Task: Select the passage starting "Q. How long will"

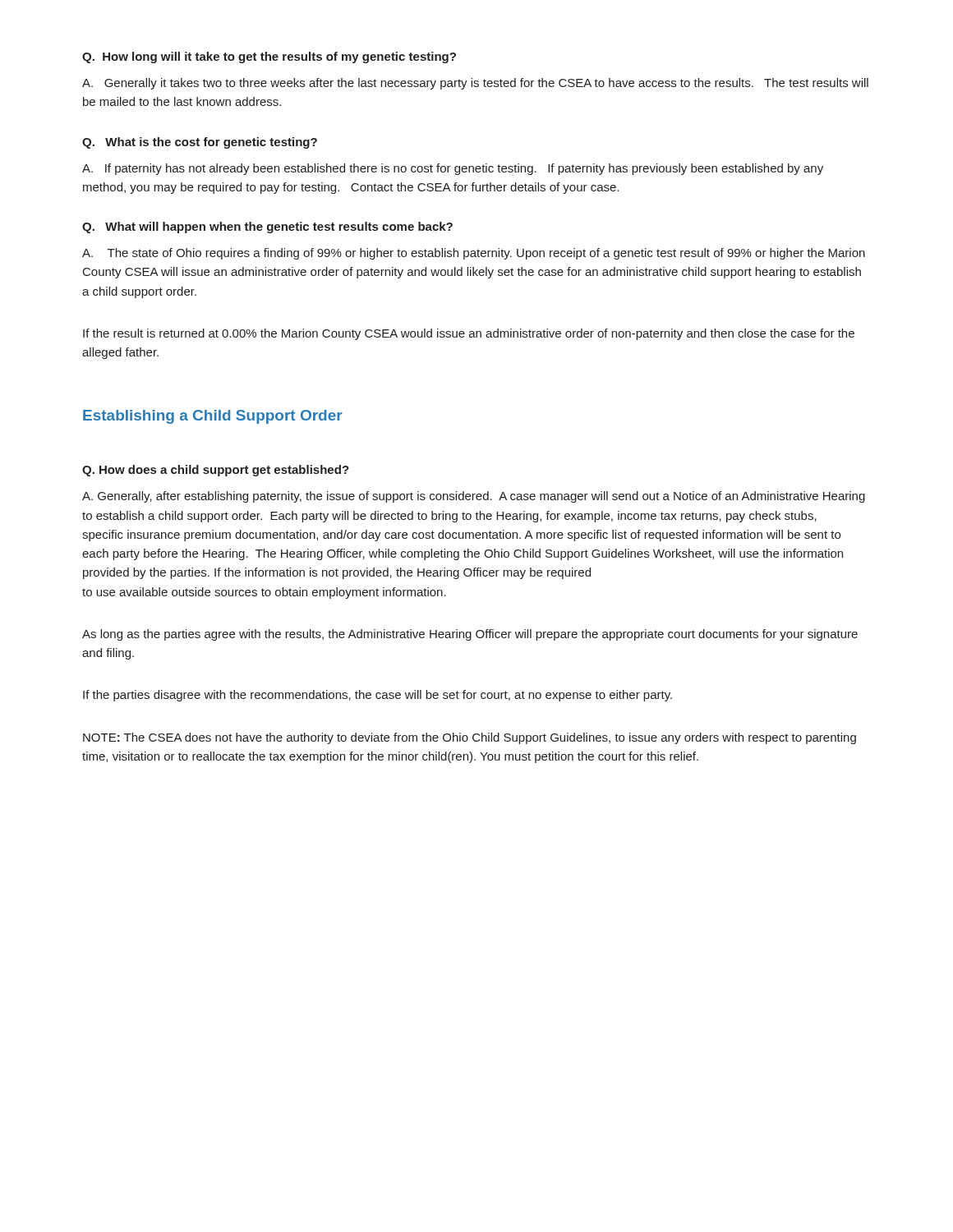Action: 269,56
